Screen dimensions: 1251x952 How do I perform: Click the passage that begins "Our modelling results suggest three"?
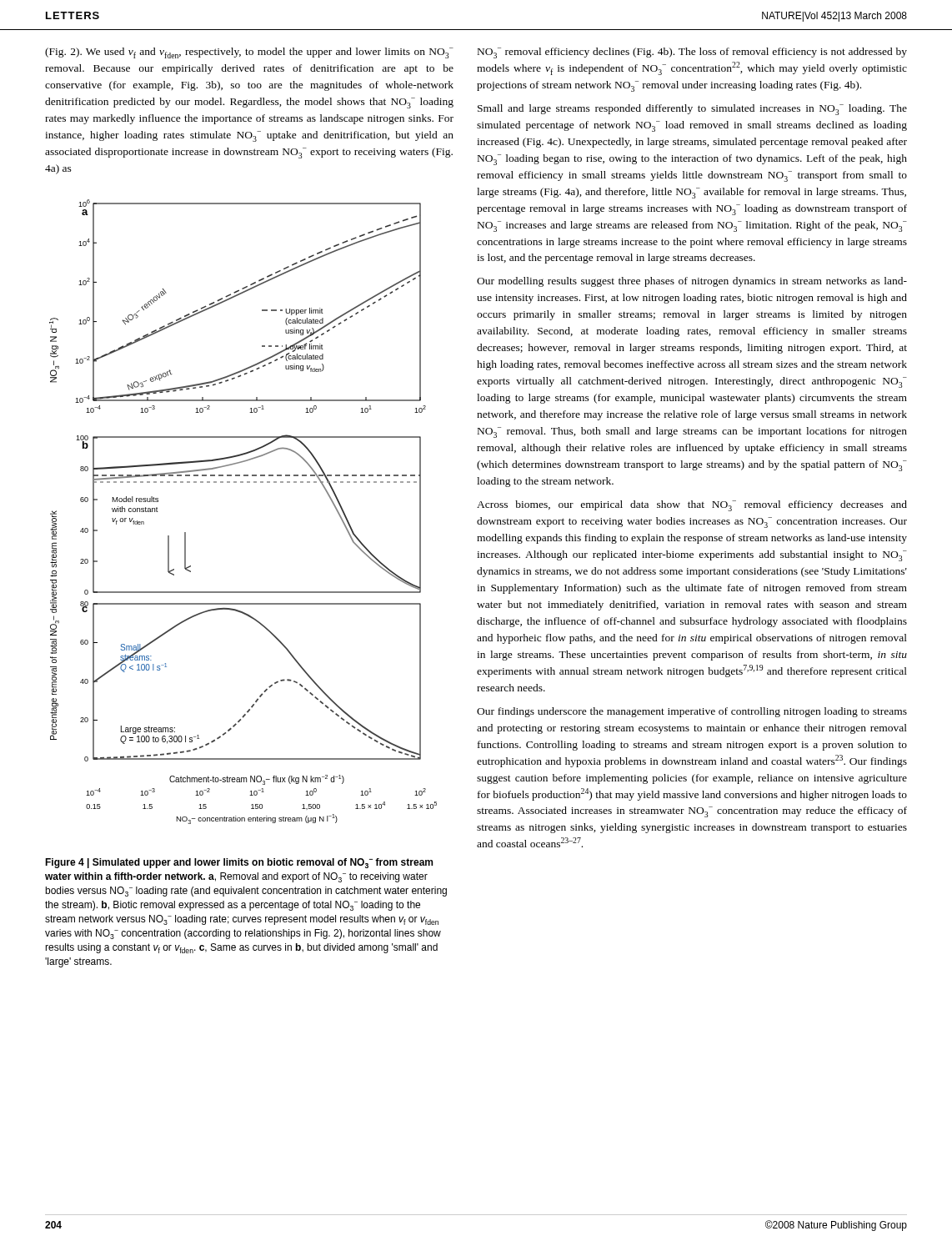692,381
